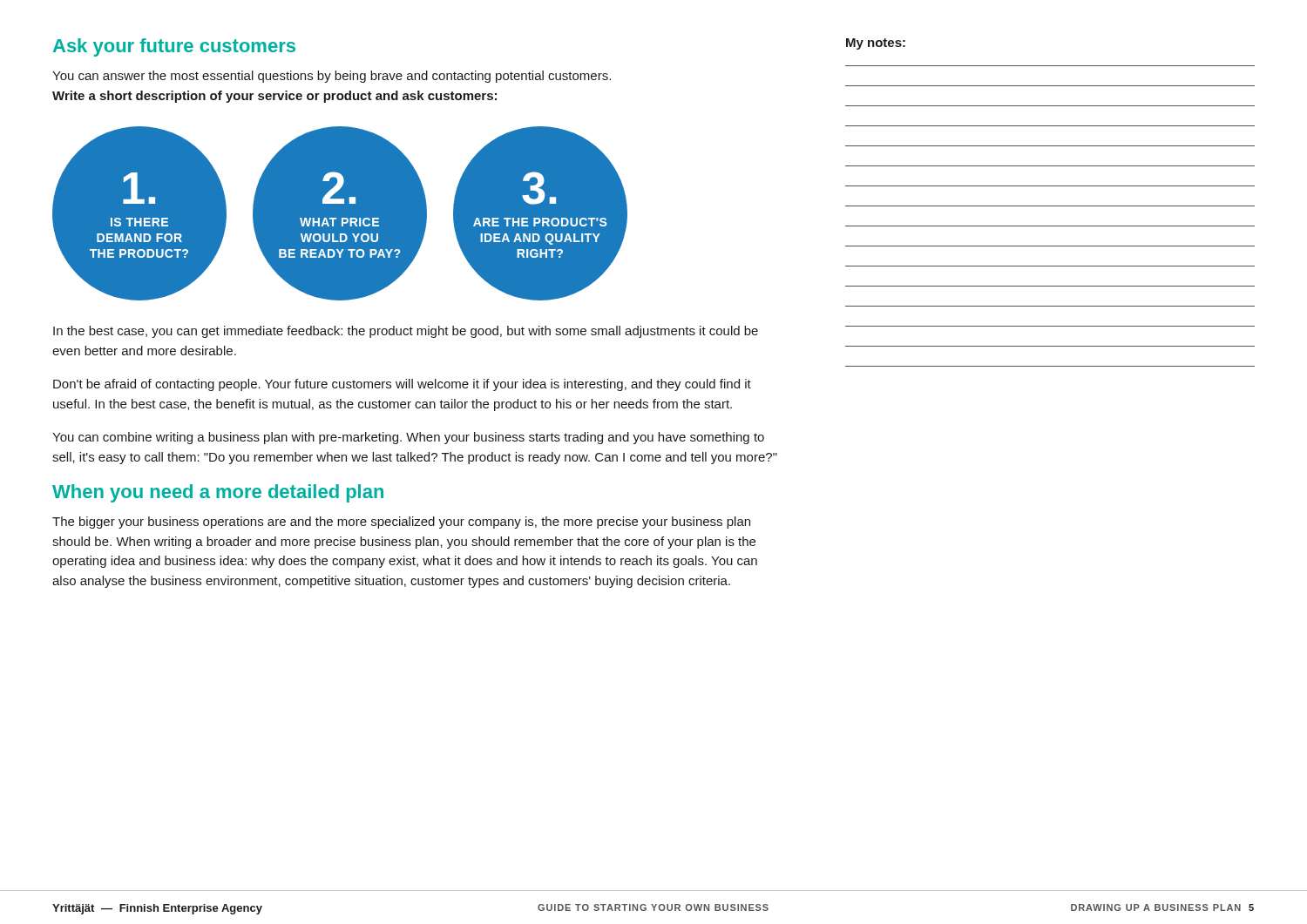Viewport: 1307px width, 924px height.
Task: Locate the section header that says "When you need"
Action: 218,493
